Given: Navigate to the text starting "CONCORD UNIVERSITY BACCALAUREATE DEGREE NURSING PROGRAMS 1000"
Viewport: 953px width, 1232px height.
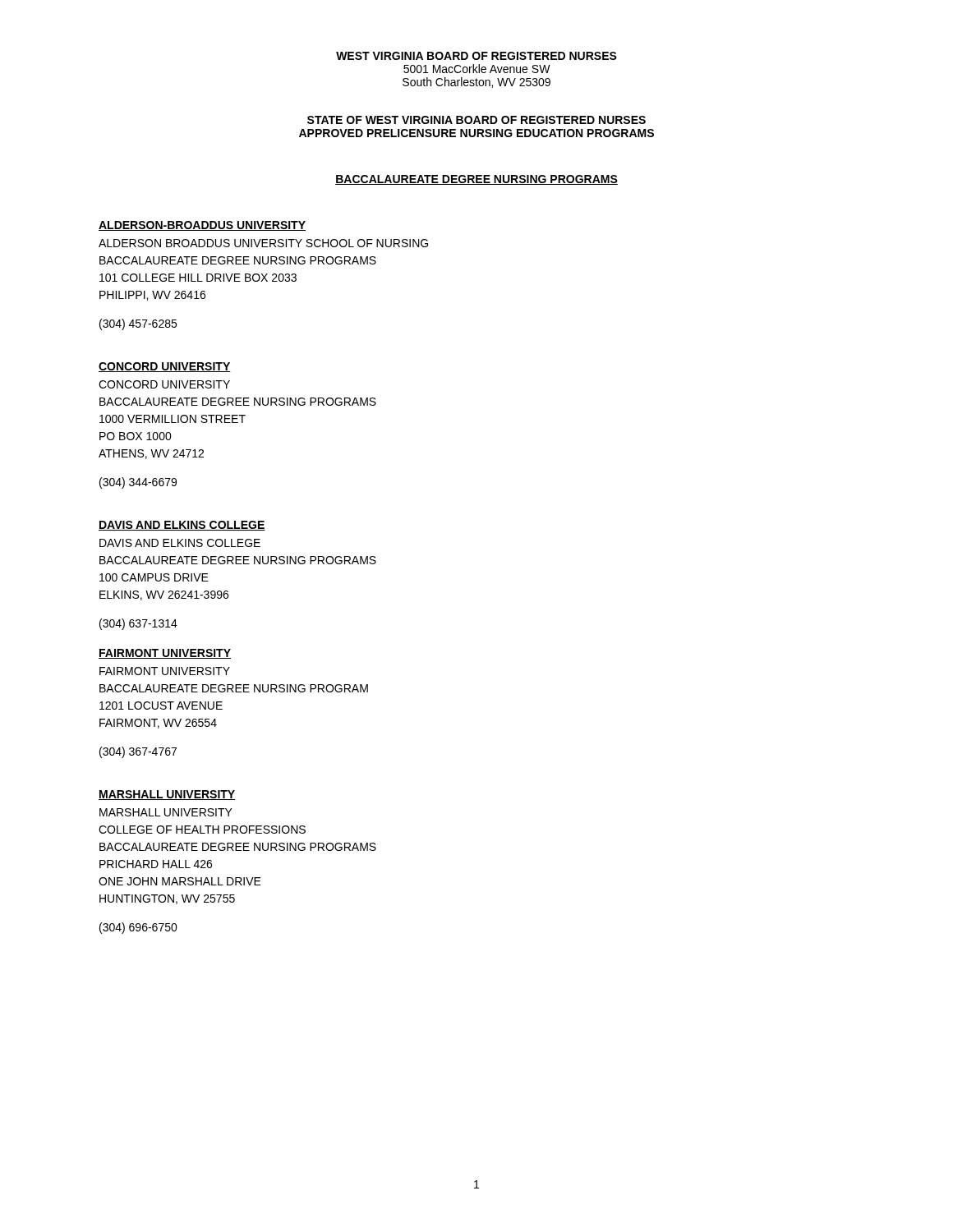Looking at the screenshot, I should [x=237, y=419].
